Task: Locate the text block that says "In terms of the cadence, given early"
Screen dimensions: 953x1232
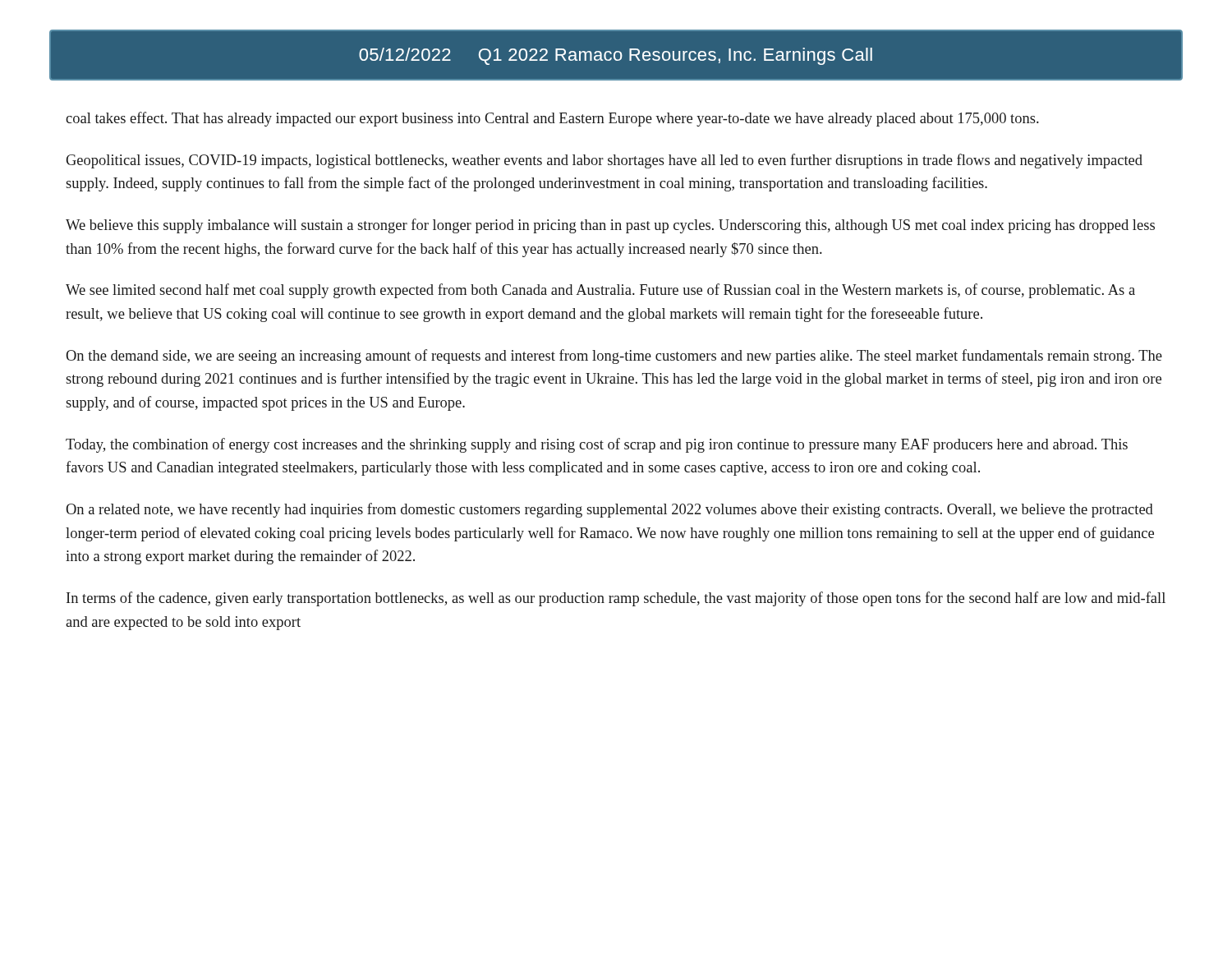Action: [x=616, y=610]
